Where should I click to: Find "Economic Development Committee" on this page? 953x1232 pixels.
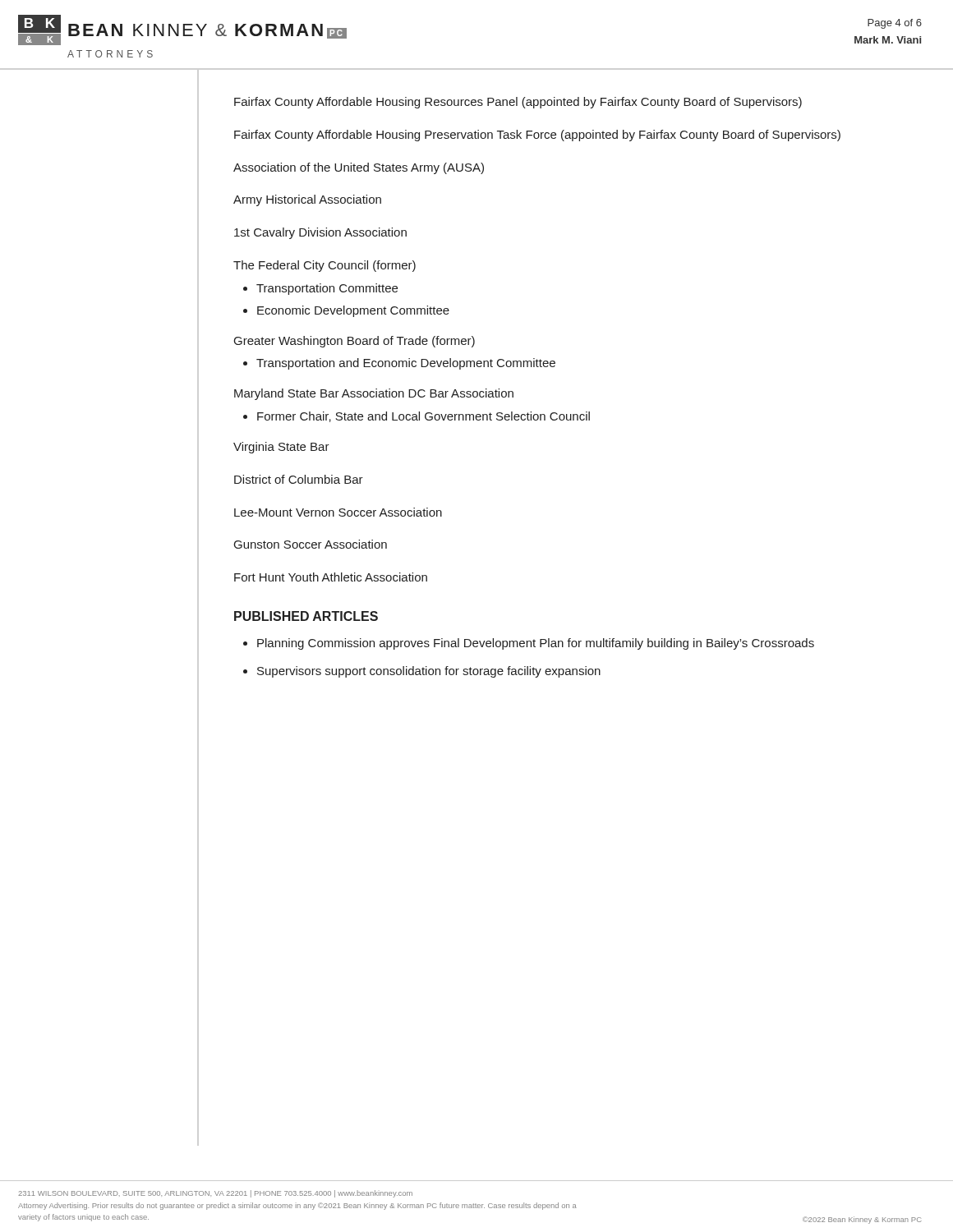(x=353, y=310)
